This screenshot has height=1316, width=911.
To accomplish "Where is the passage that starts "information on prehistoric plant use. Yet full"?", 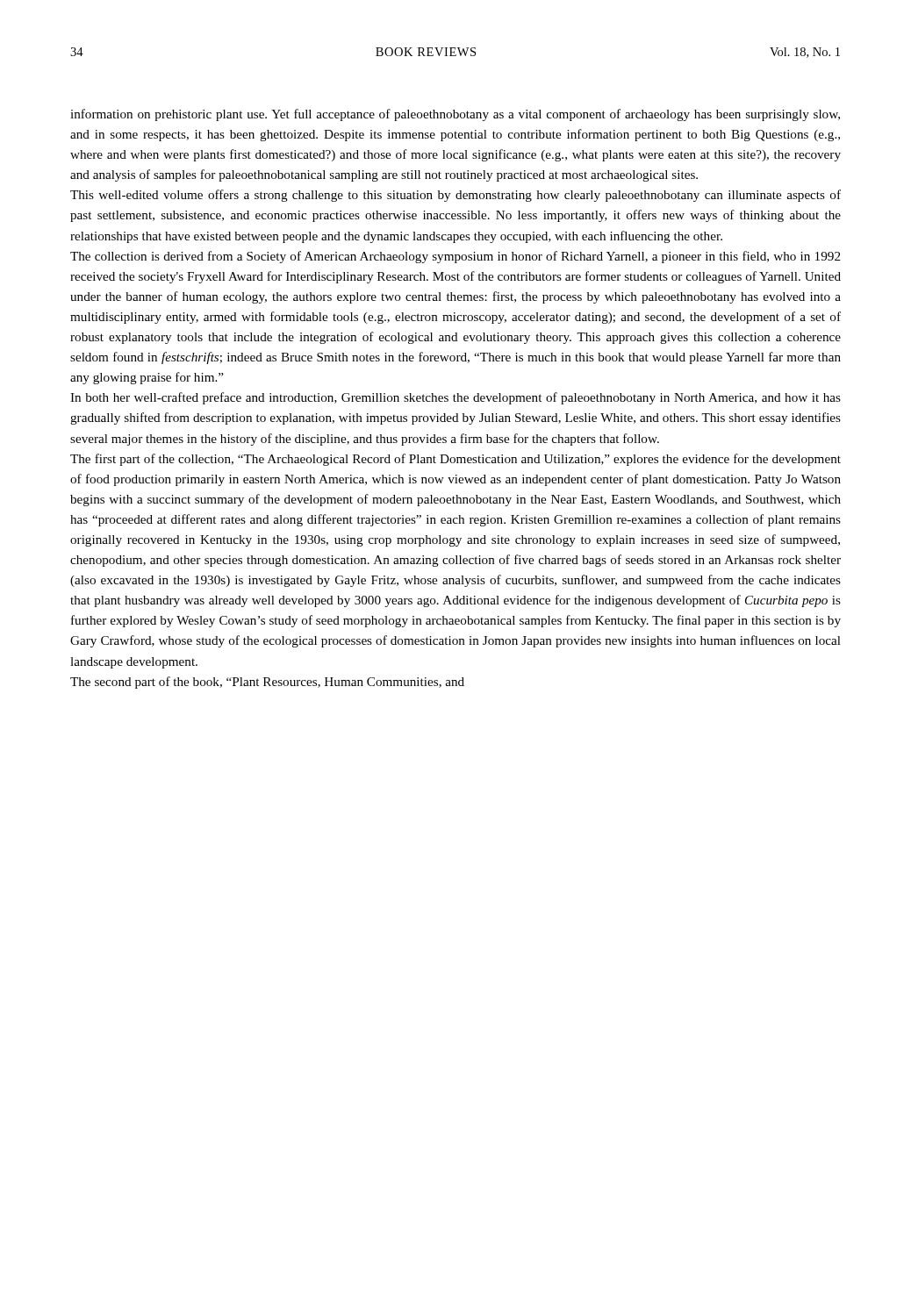I will click(x=456, y=144).
